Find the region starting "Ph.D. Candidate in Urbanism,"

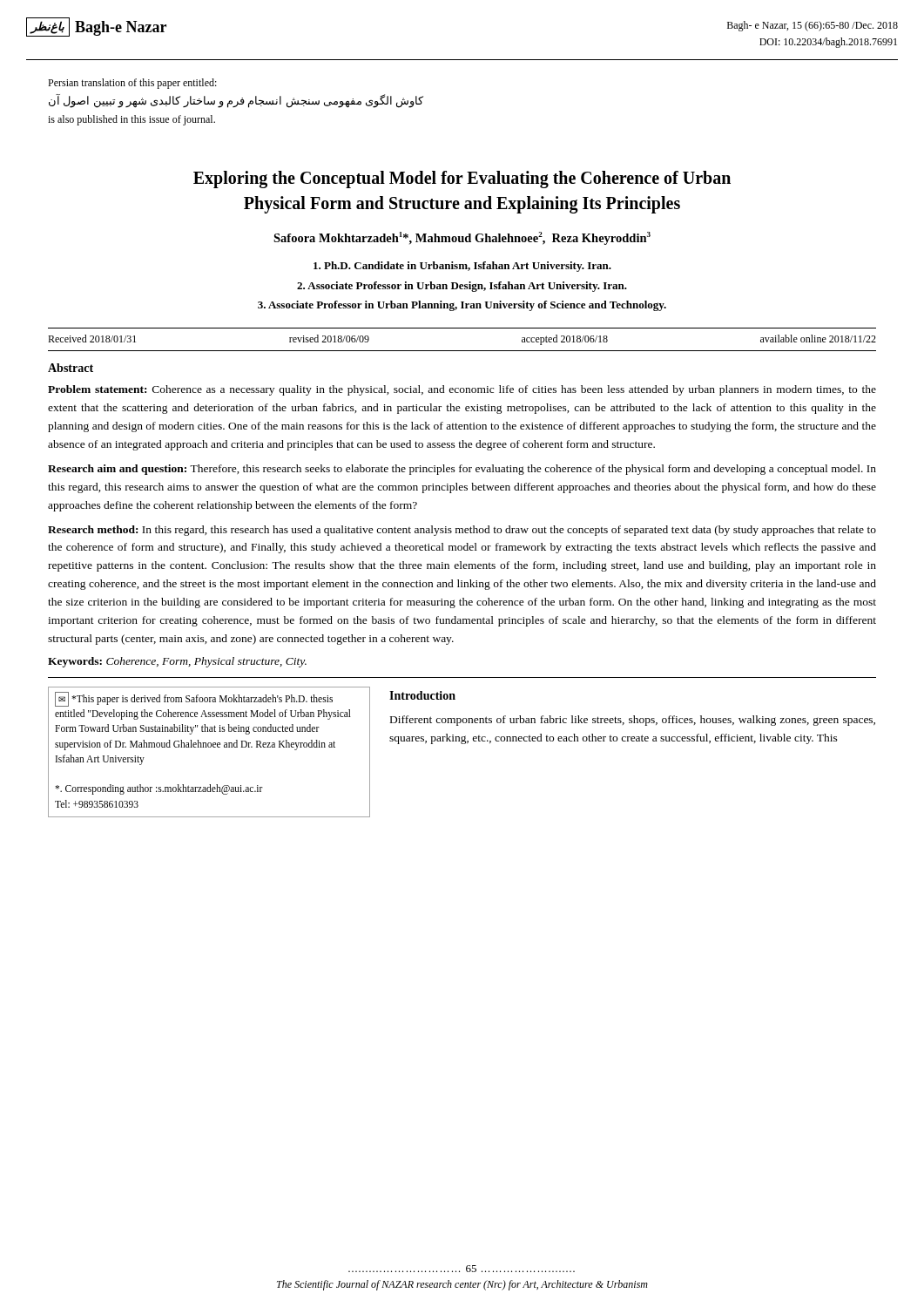pyautogui.click(x=462, y=285)
